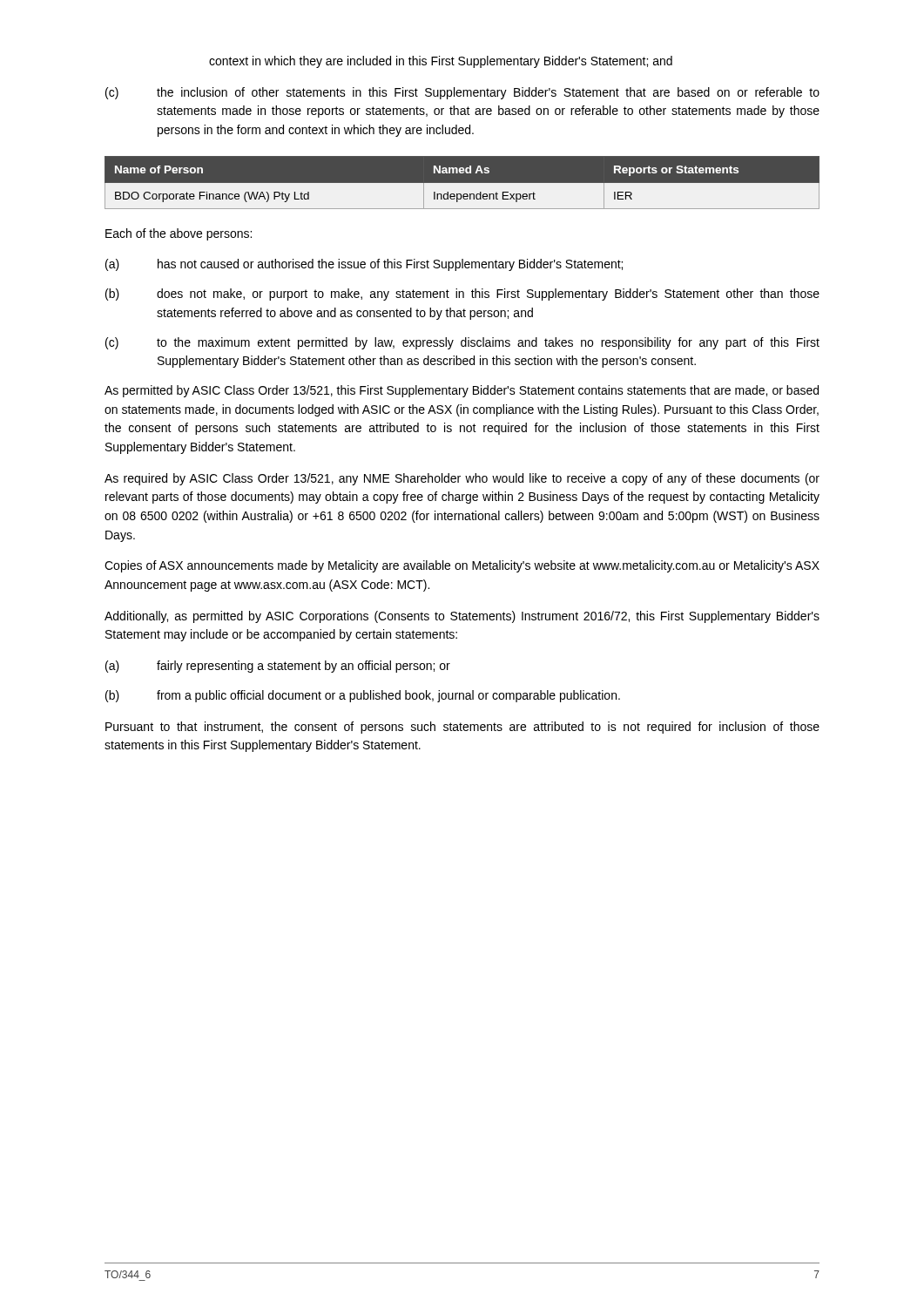Point to the passage starting "Each of the above persons:"
The image size is (924, 1307).
(179, 234)
